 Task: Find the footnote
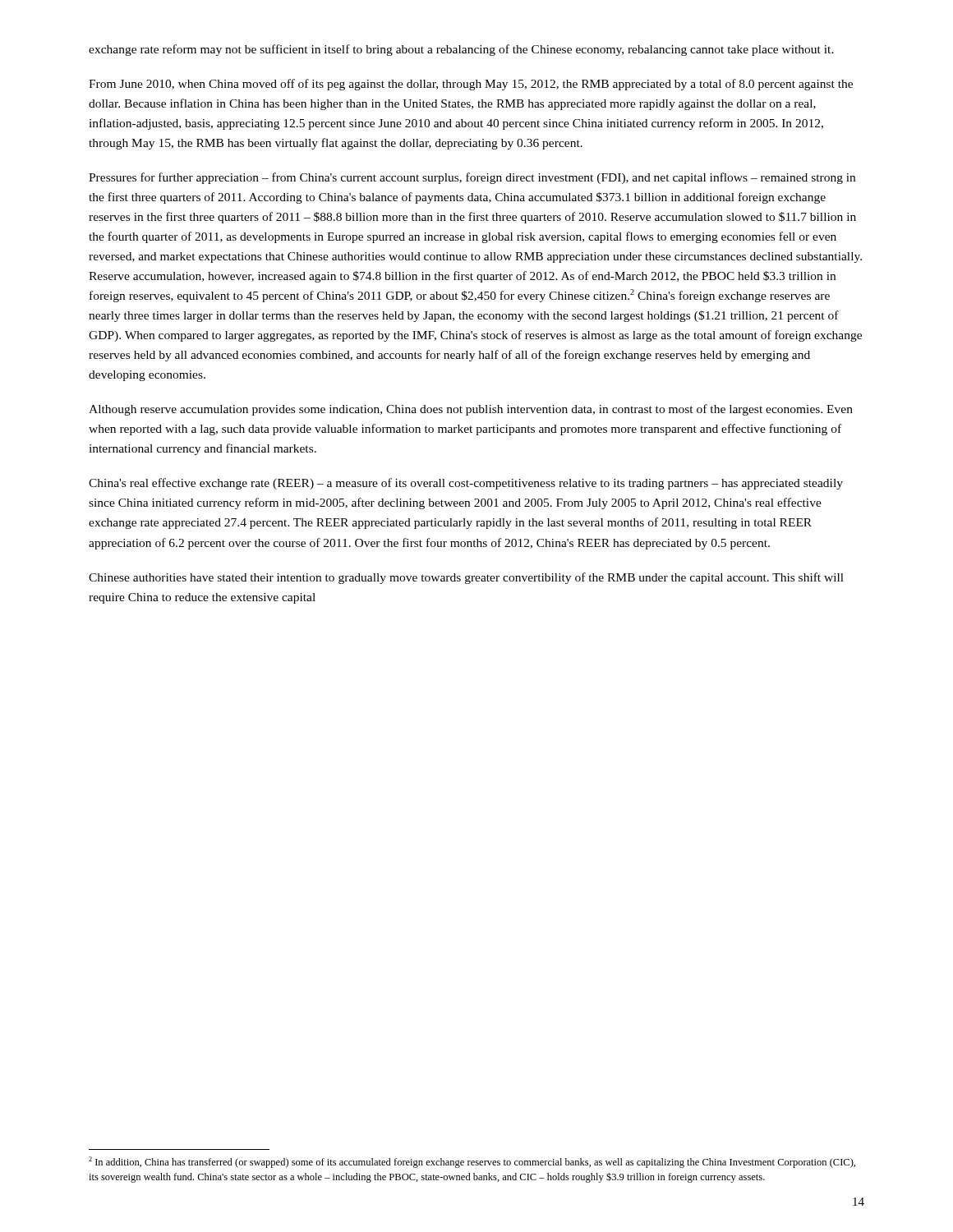tap(472, 1169)
